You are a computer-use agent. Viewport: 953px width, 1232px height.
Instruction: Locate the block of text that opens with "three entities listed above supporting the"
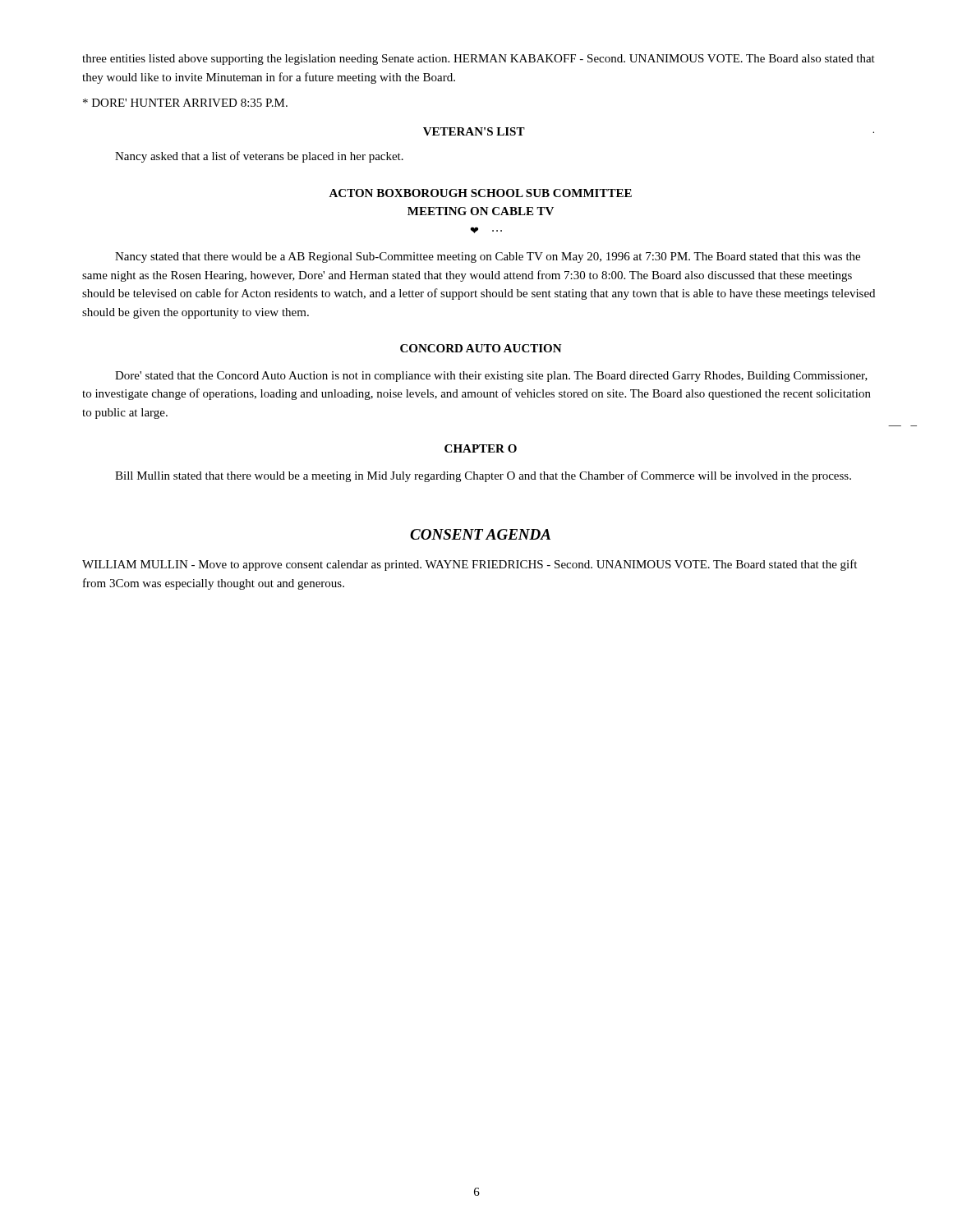[x=481, y=68]
